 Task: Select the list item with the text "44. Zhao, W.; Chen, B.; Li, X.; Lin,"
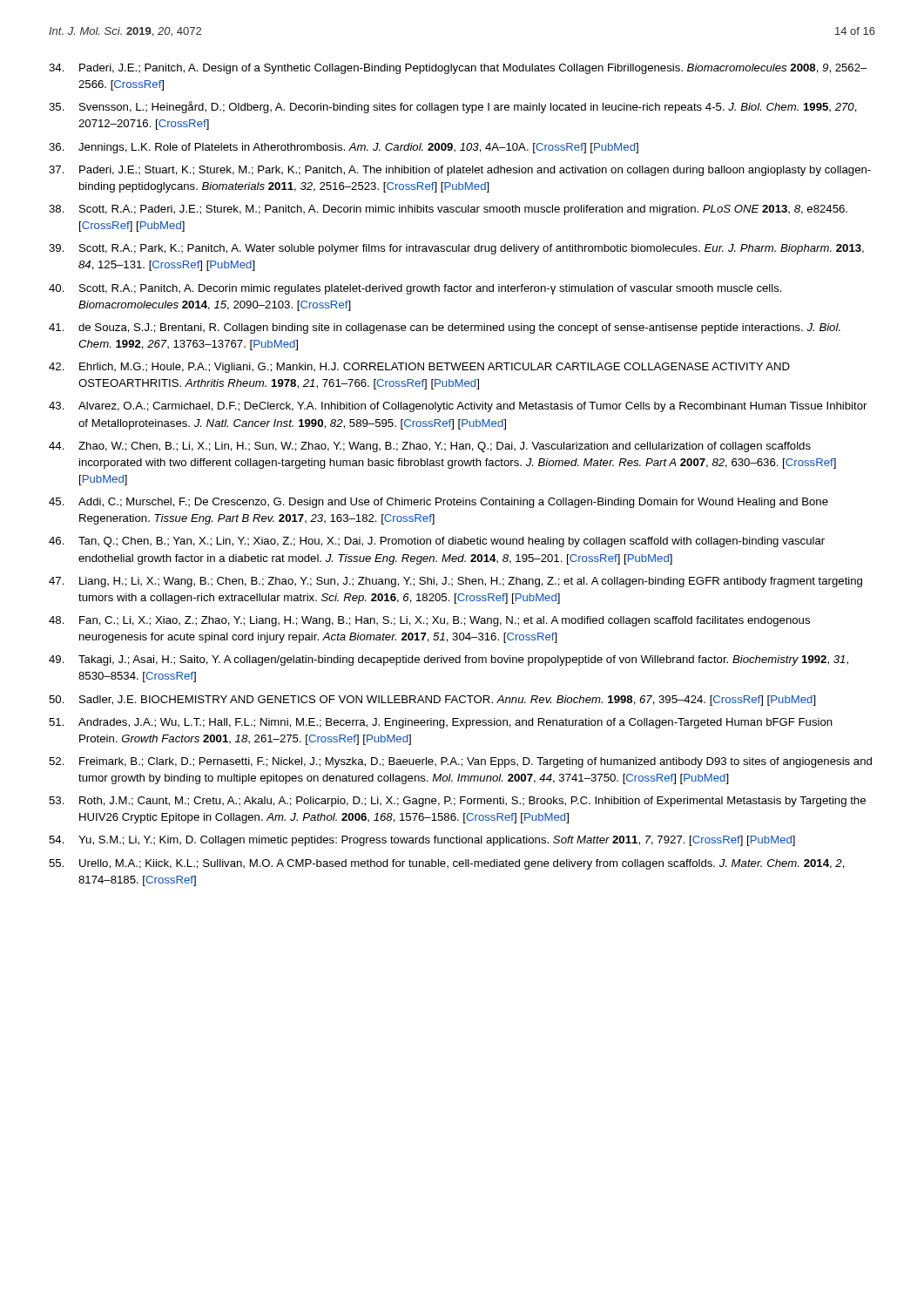[x=462, y=462]
